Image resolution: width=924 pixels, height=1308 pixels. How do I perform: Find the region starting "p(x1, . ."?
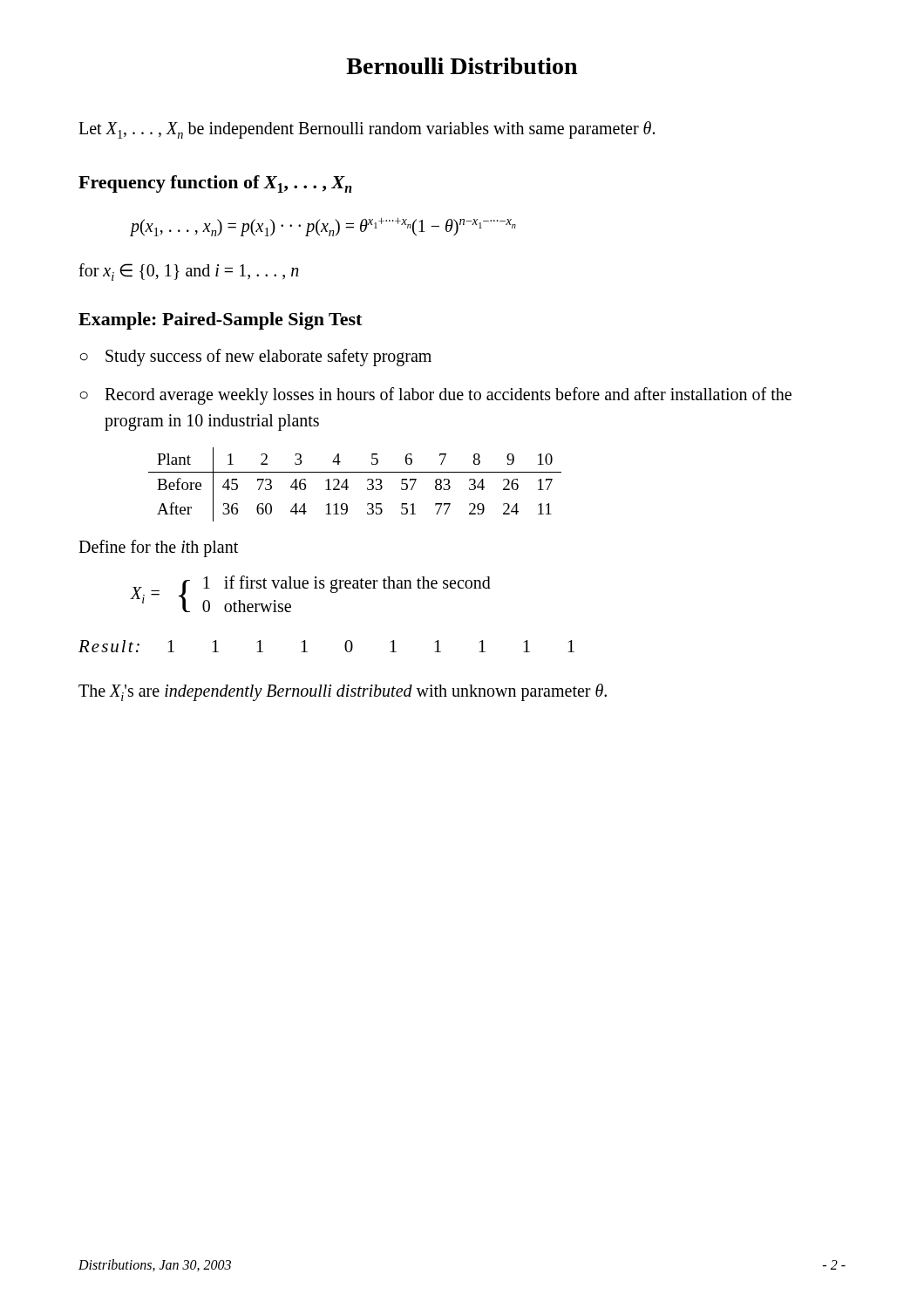pos(323,226)
